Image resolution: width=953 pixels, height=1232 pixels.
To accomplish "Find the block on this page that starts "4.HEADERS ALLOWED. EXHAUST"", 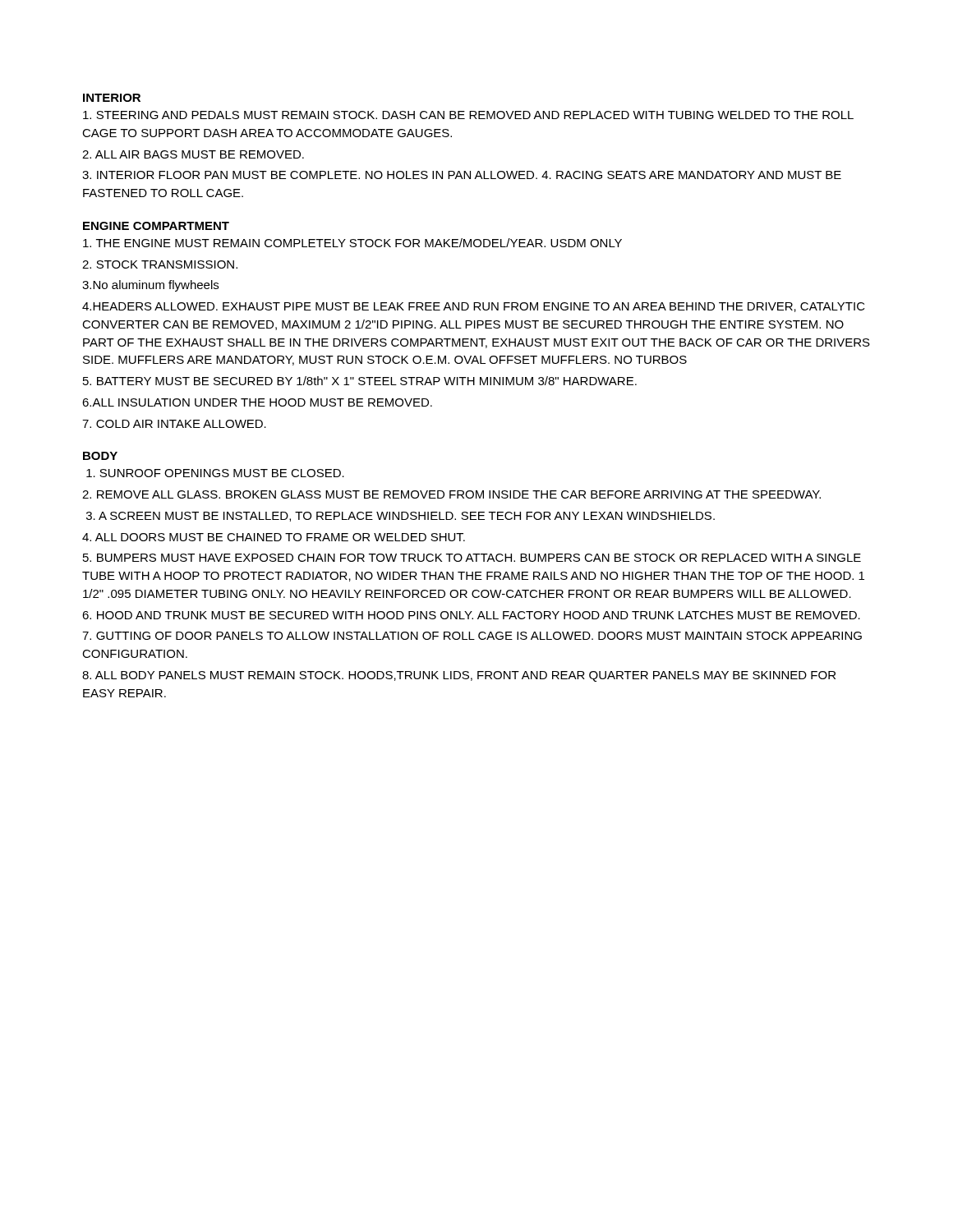I will [x=476, y=333].
